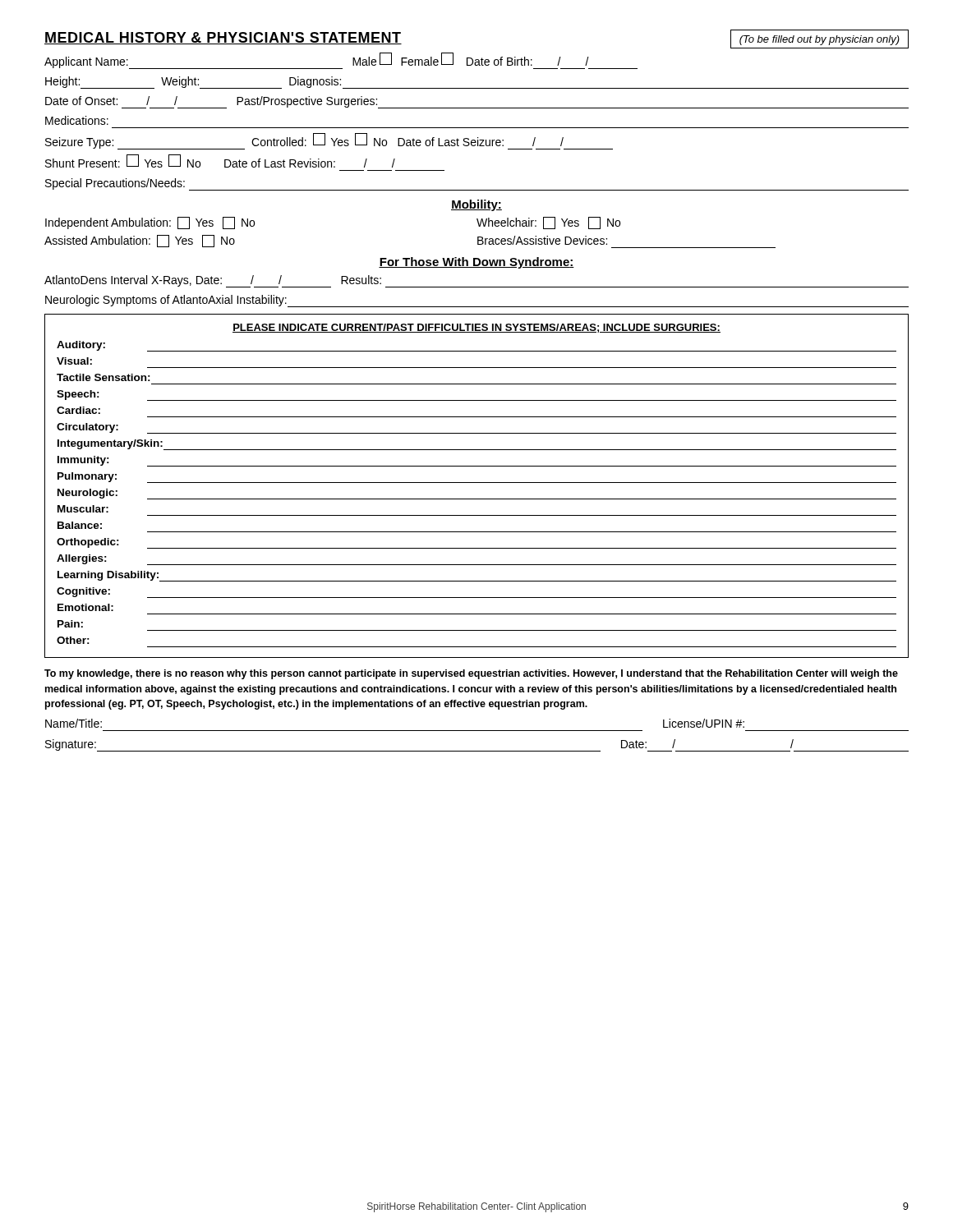Point to the block beginning "Date of Onset: / / Past/Prospective"
The height and width of the screenshot is (1232, 953).
476,101
